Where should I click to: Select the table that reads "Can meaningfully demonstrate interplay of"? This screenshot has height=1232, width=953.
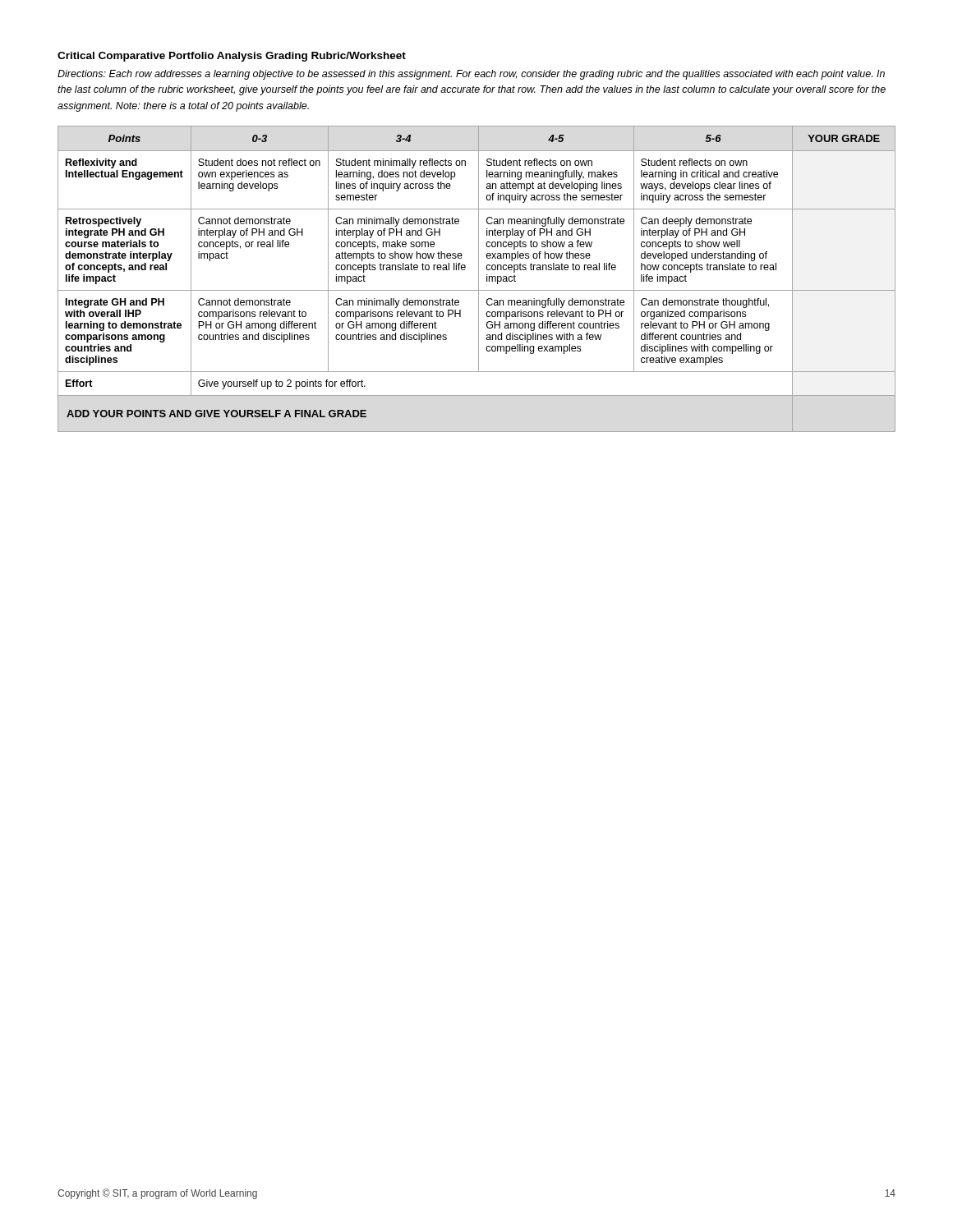coord(476,279)
